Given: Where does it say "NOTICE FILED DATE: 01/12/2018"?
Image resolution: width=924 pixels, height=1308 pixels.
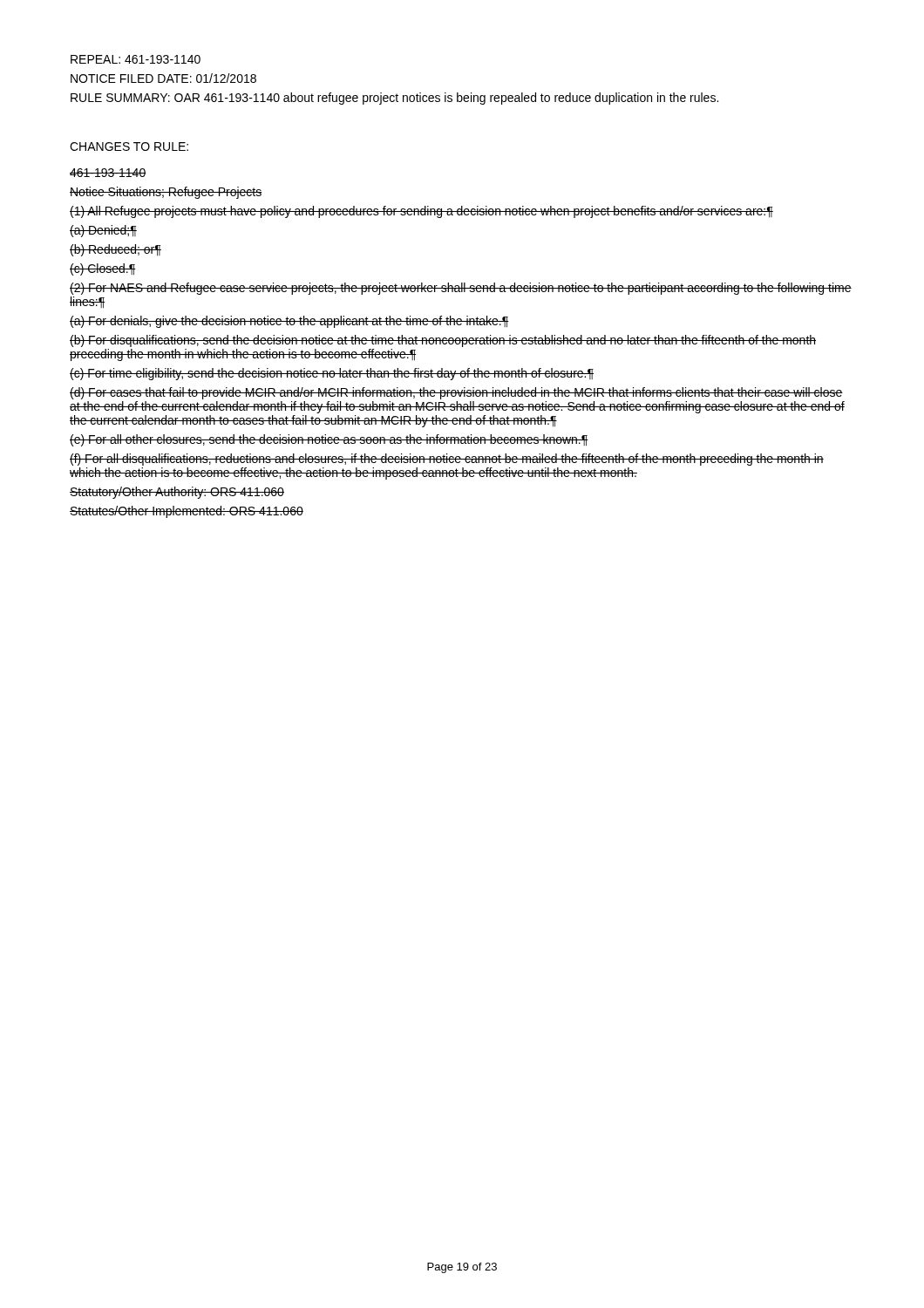Looking at the screenshot, I should click(163, 78).
